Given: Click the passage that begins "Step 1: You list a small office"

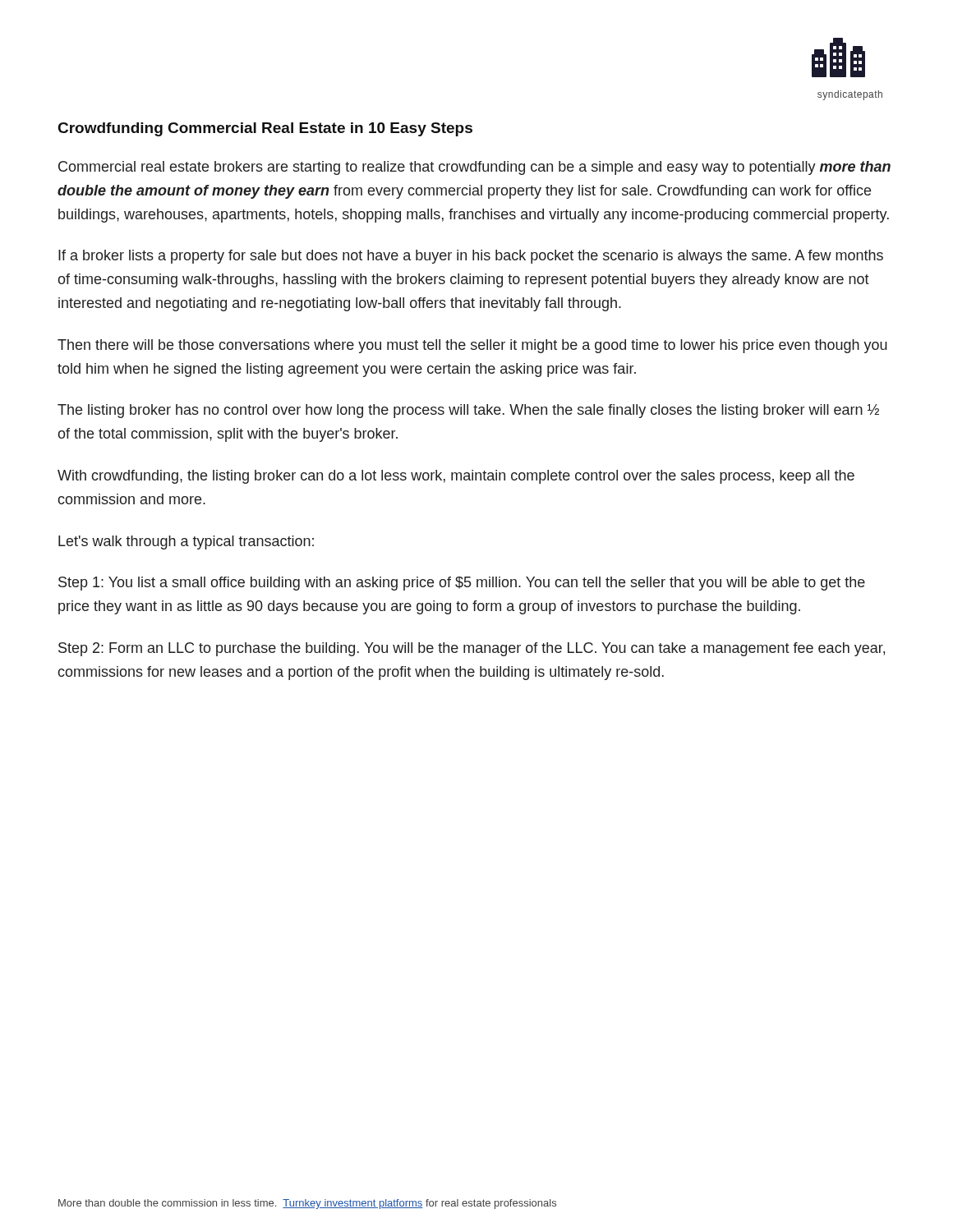Looking at the screenshot, I should [461, 594].
